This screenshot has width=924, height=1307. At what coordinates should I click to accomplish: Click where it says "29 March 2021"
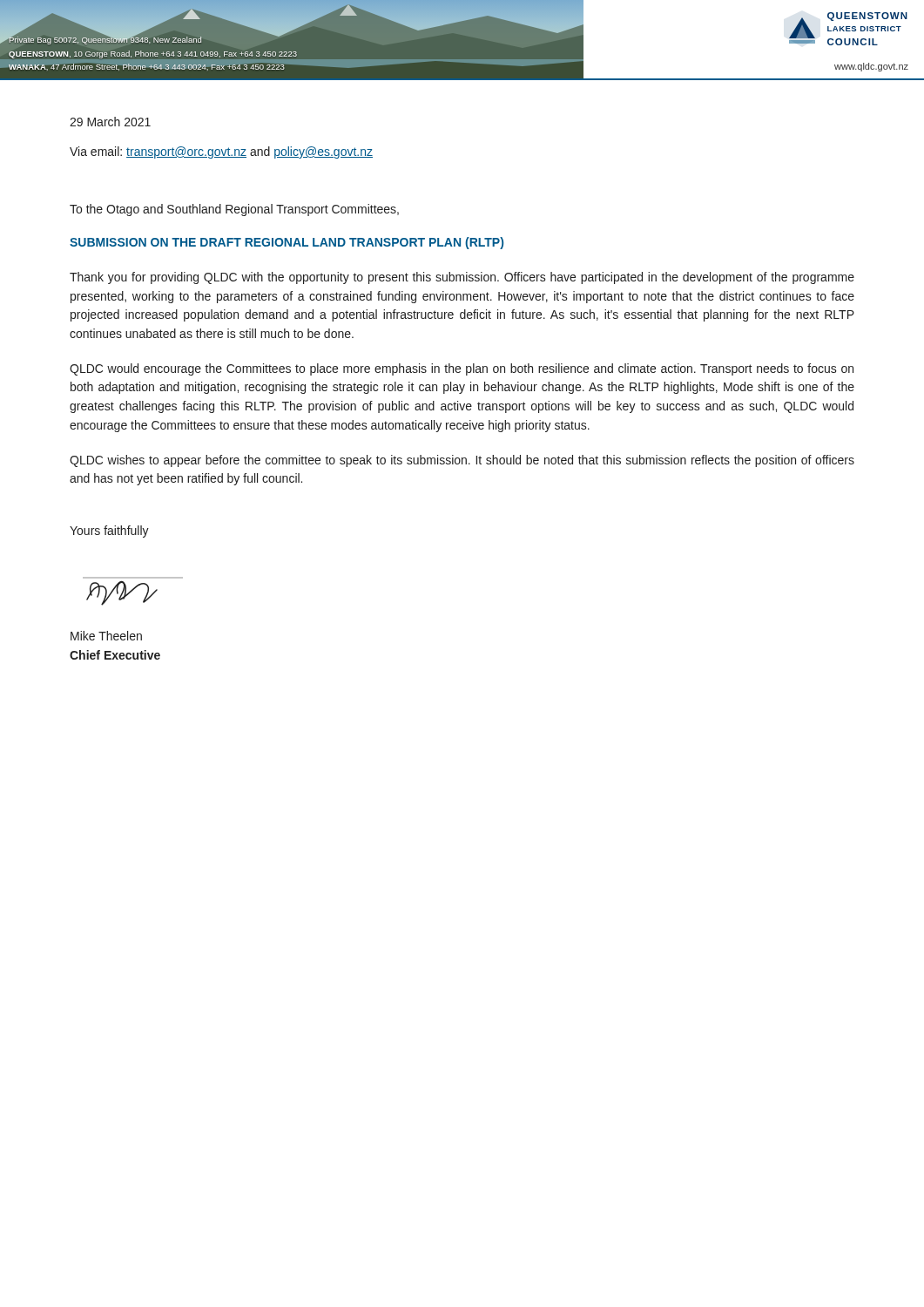110,122
